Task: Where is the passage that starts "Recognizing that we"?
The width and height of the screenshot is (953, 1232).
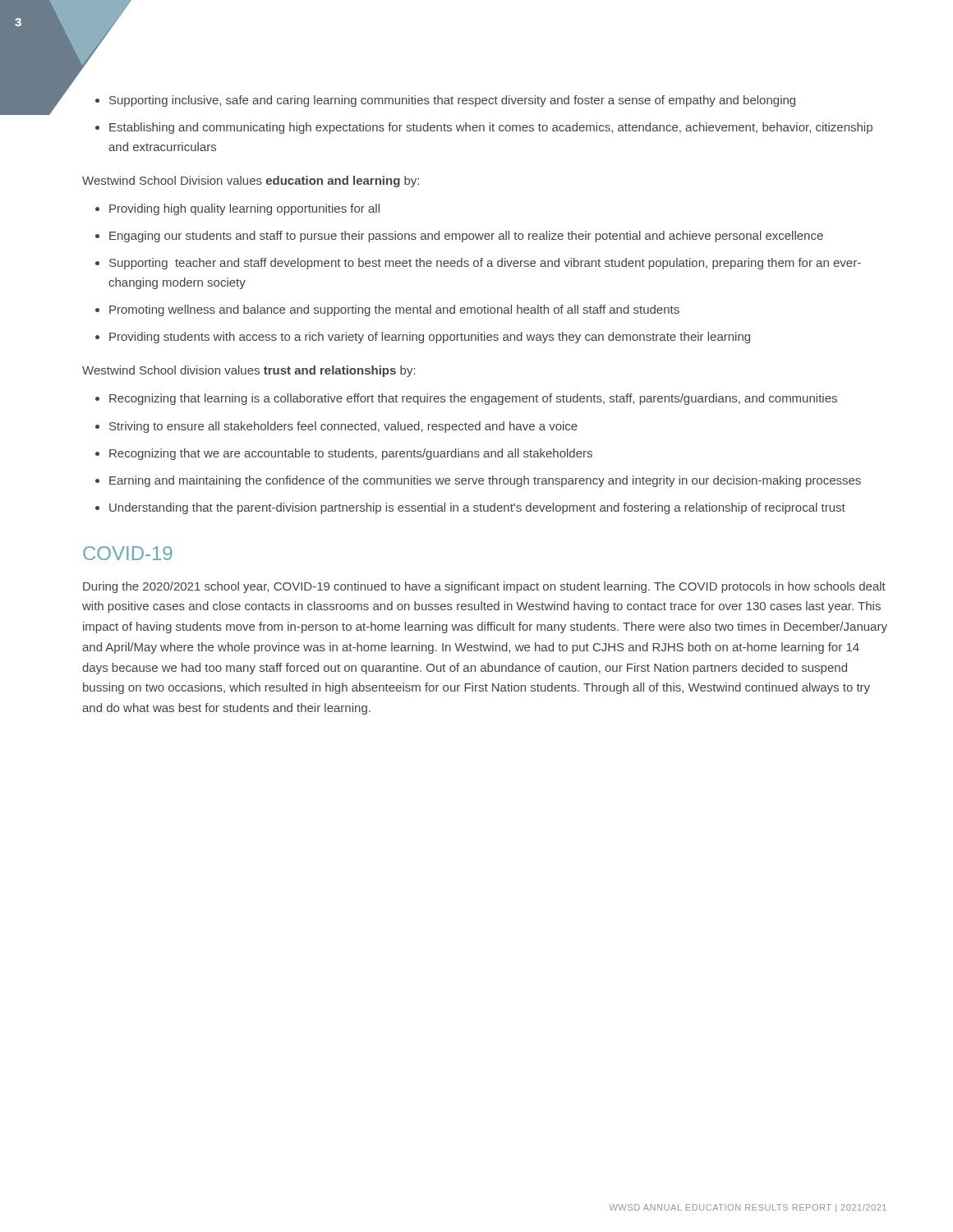Action: point(351,453)
